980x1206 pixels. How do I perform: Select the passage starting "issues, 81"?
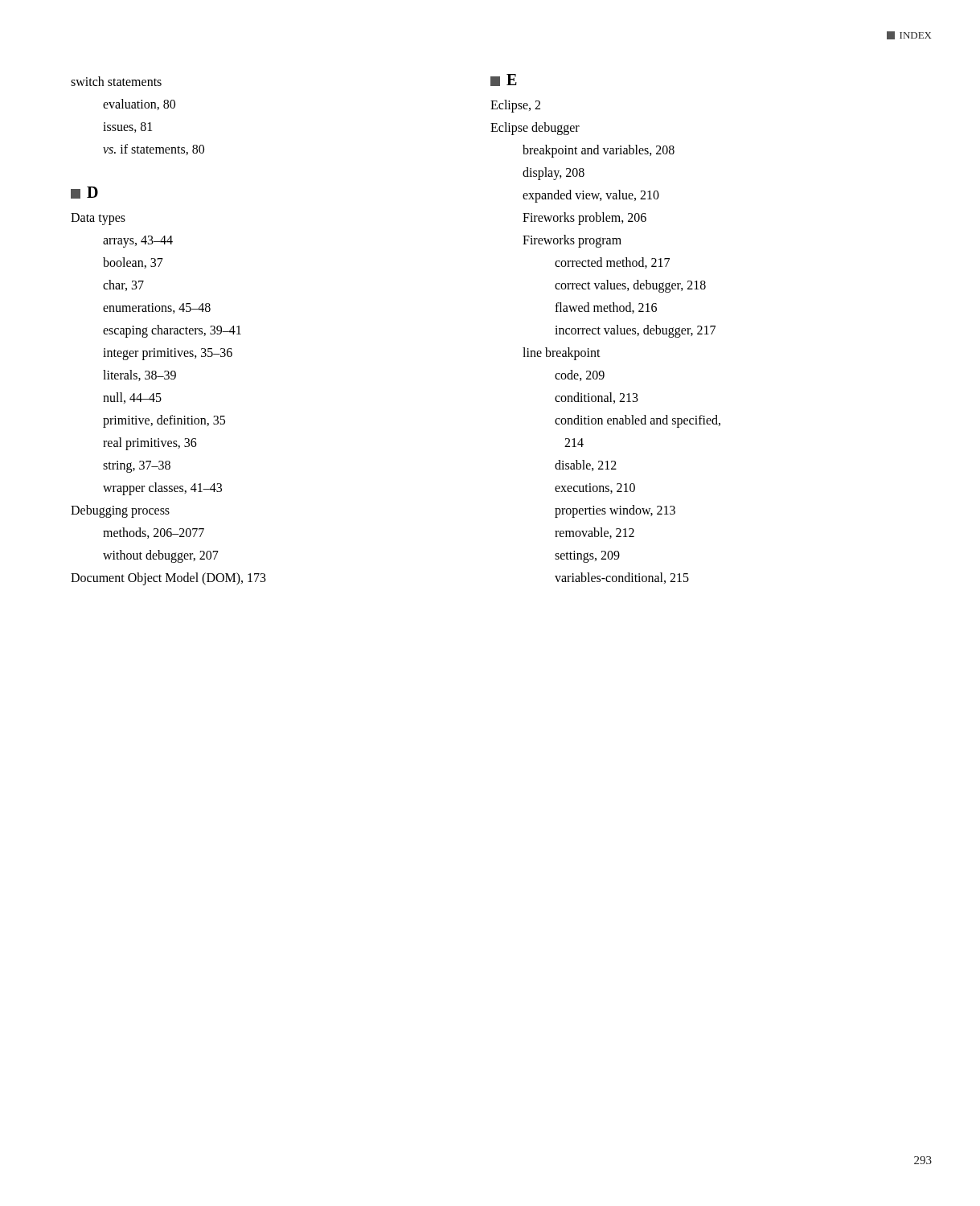(128, 127)
